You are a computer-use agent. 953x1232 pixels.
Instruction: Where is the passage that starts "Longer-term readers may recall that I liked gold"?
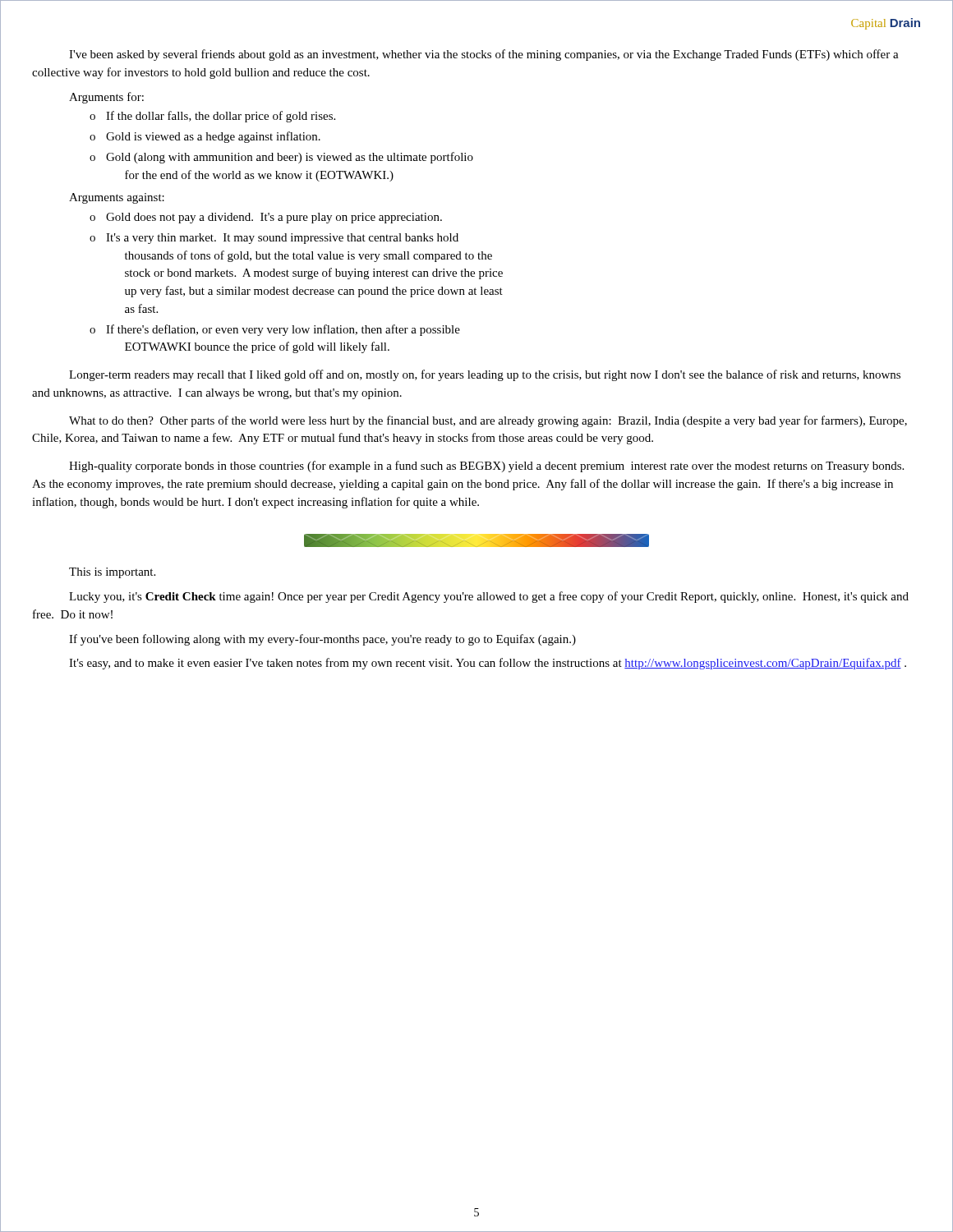[476, 384]
